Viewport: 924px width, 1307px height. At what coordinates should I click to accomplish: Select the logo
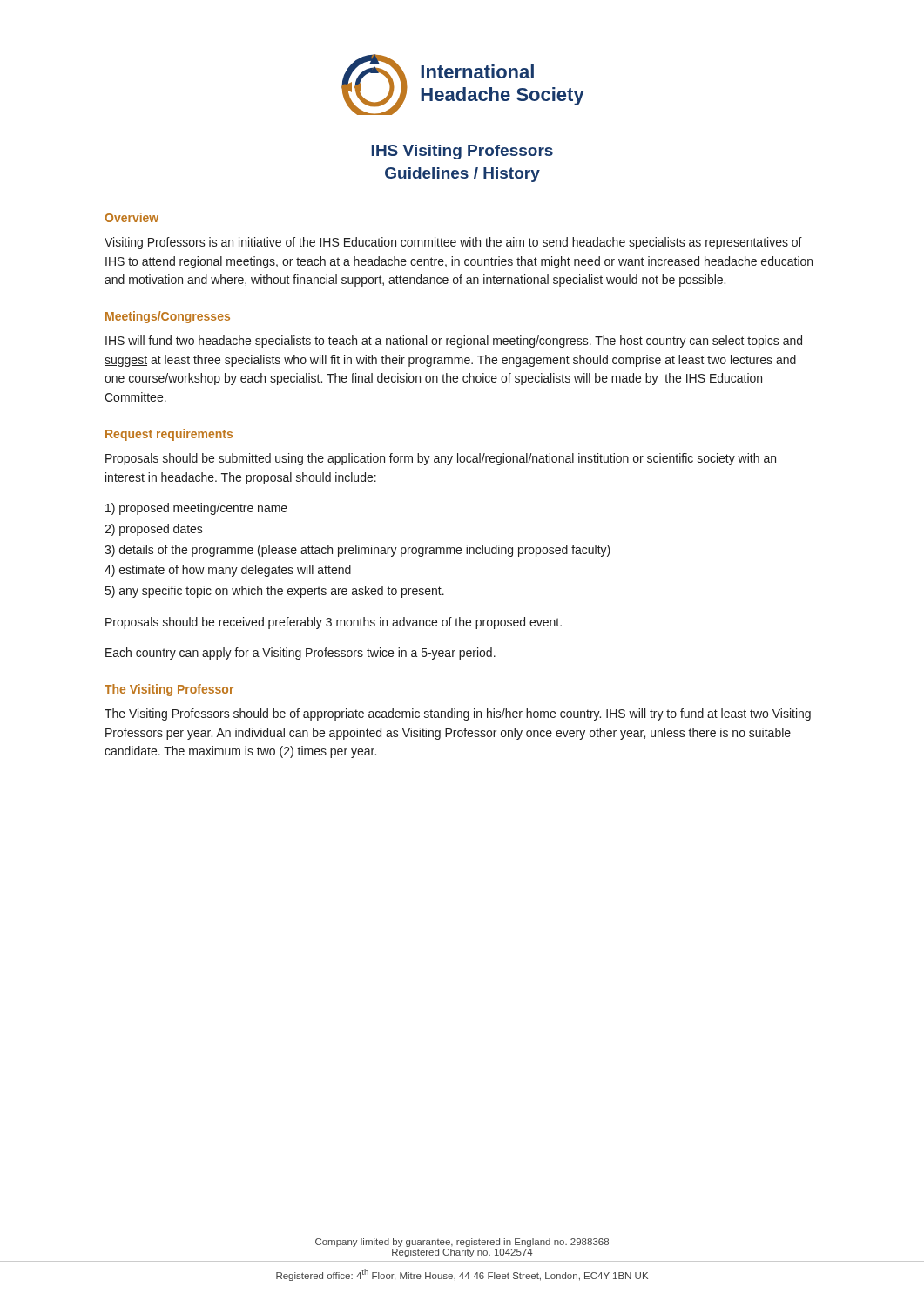(x=462, y=84)
